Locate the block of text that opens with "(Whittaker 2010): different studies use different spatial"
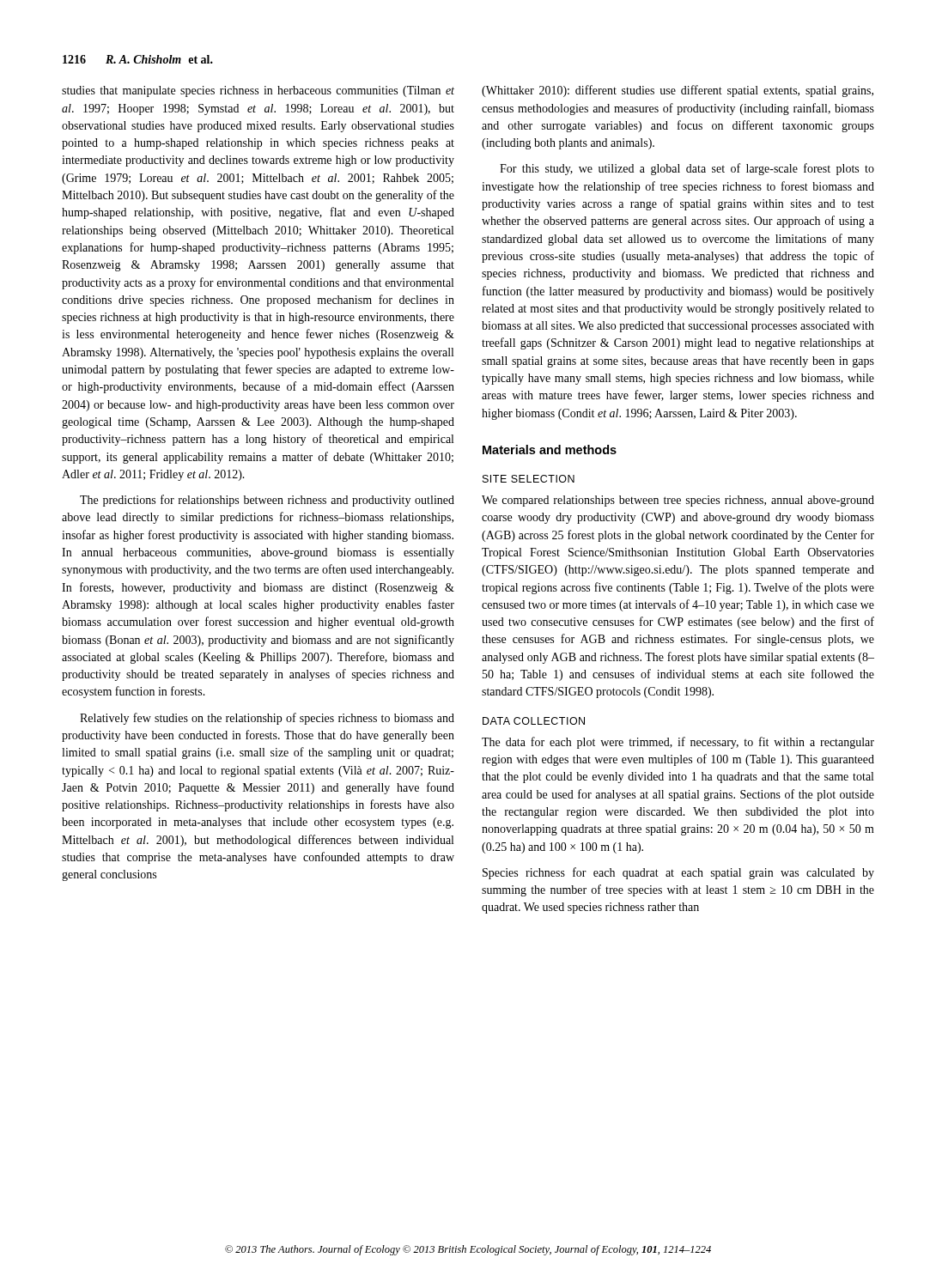The image size is (936, 1288). (678, 118)
